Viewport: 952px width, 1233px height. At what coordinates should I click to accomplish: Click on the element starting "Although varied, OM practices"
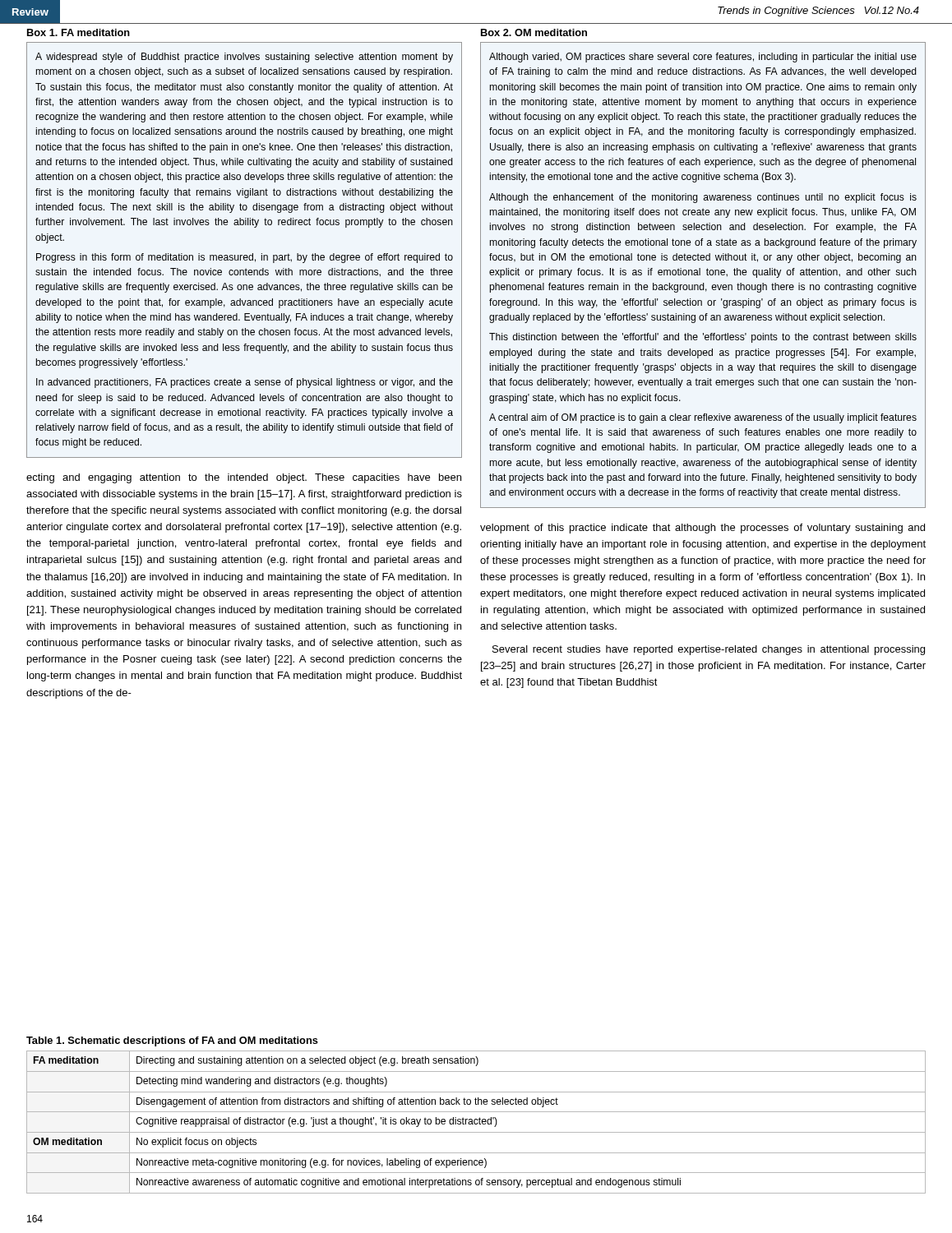pos(703,275)
